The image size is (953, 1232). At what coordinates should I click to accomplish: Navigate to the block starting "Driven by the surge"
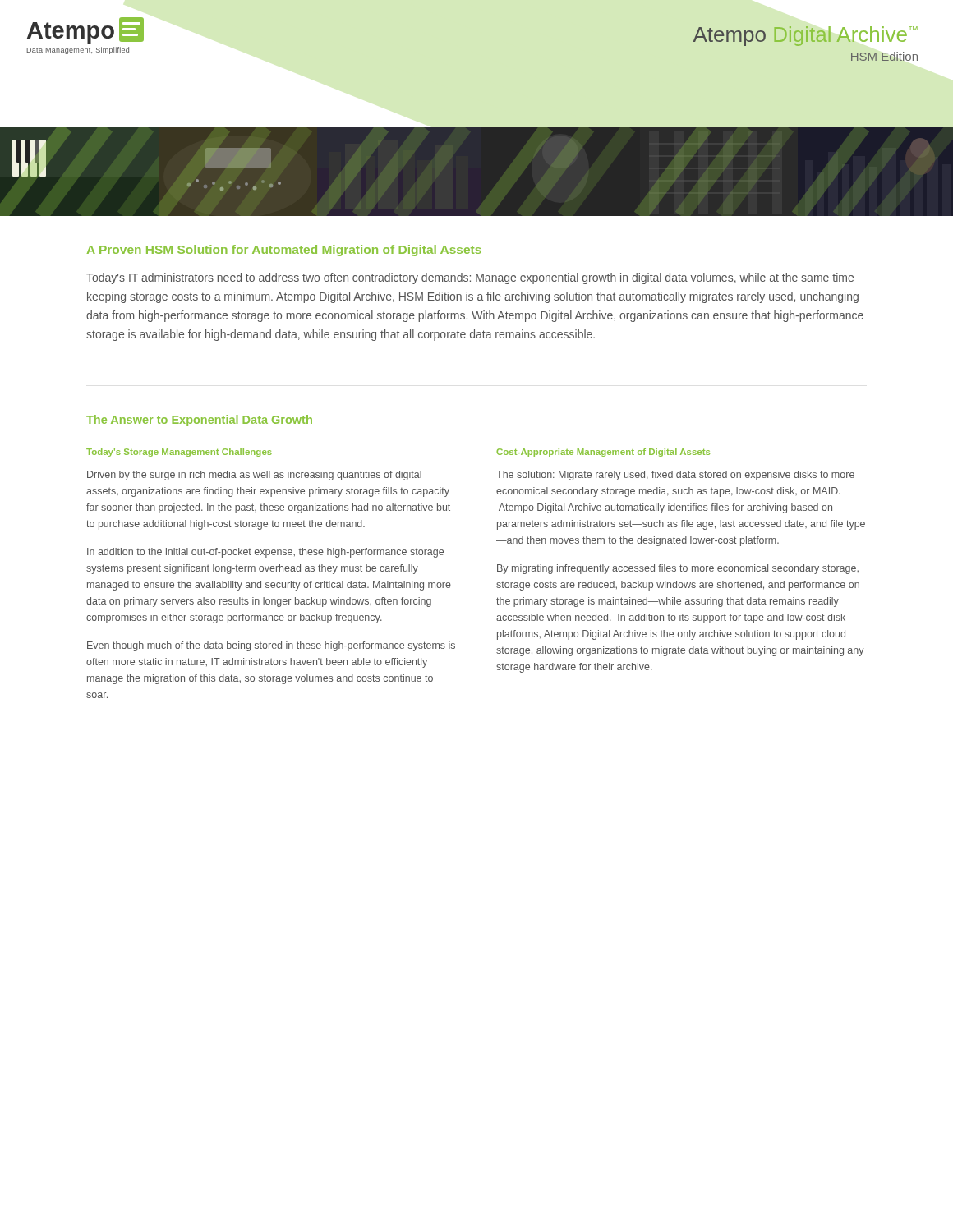coord(272,500)
